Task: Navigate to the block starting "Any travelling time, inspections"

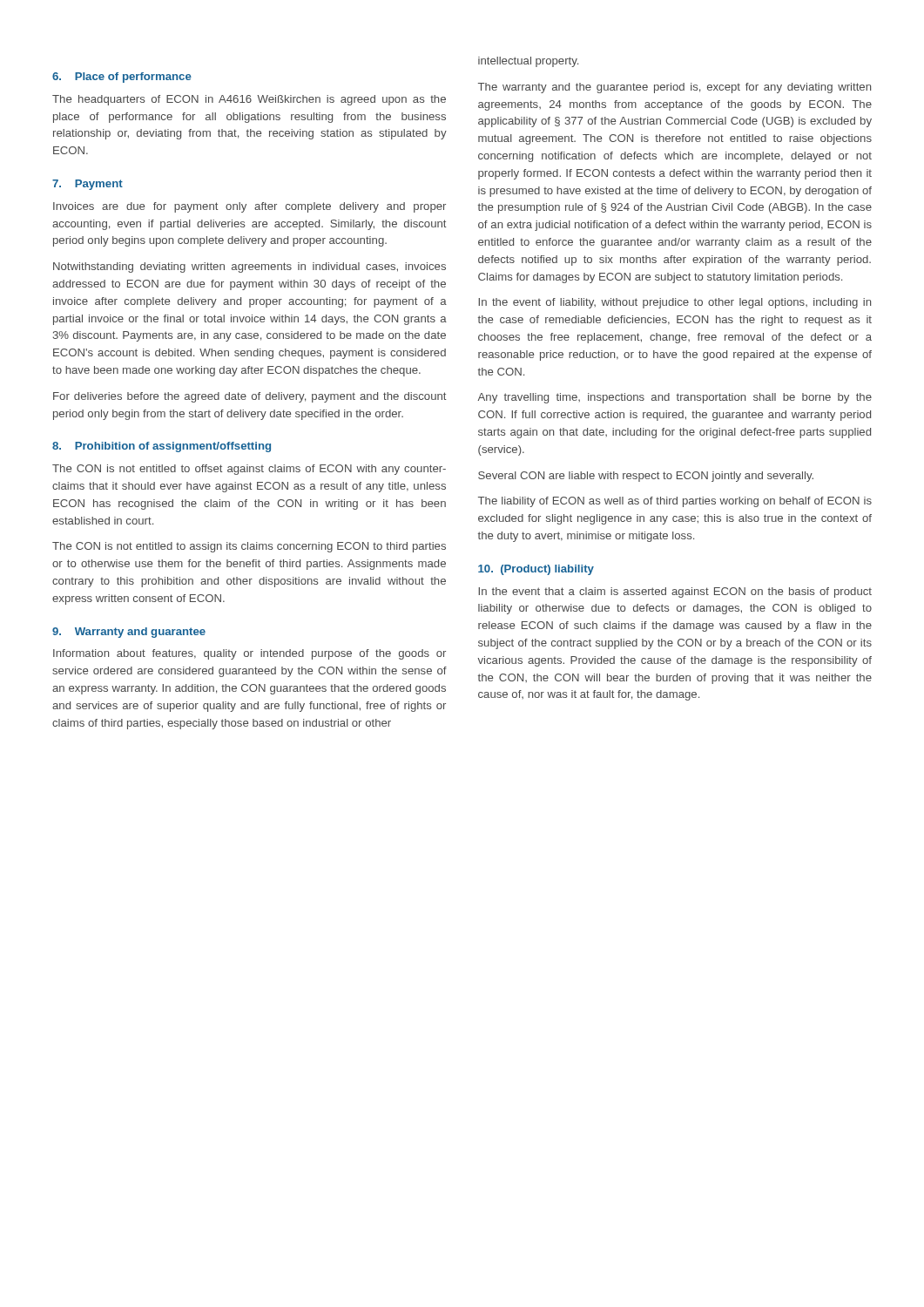Action: [675, 423]
